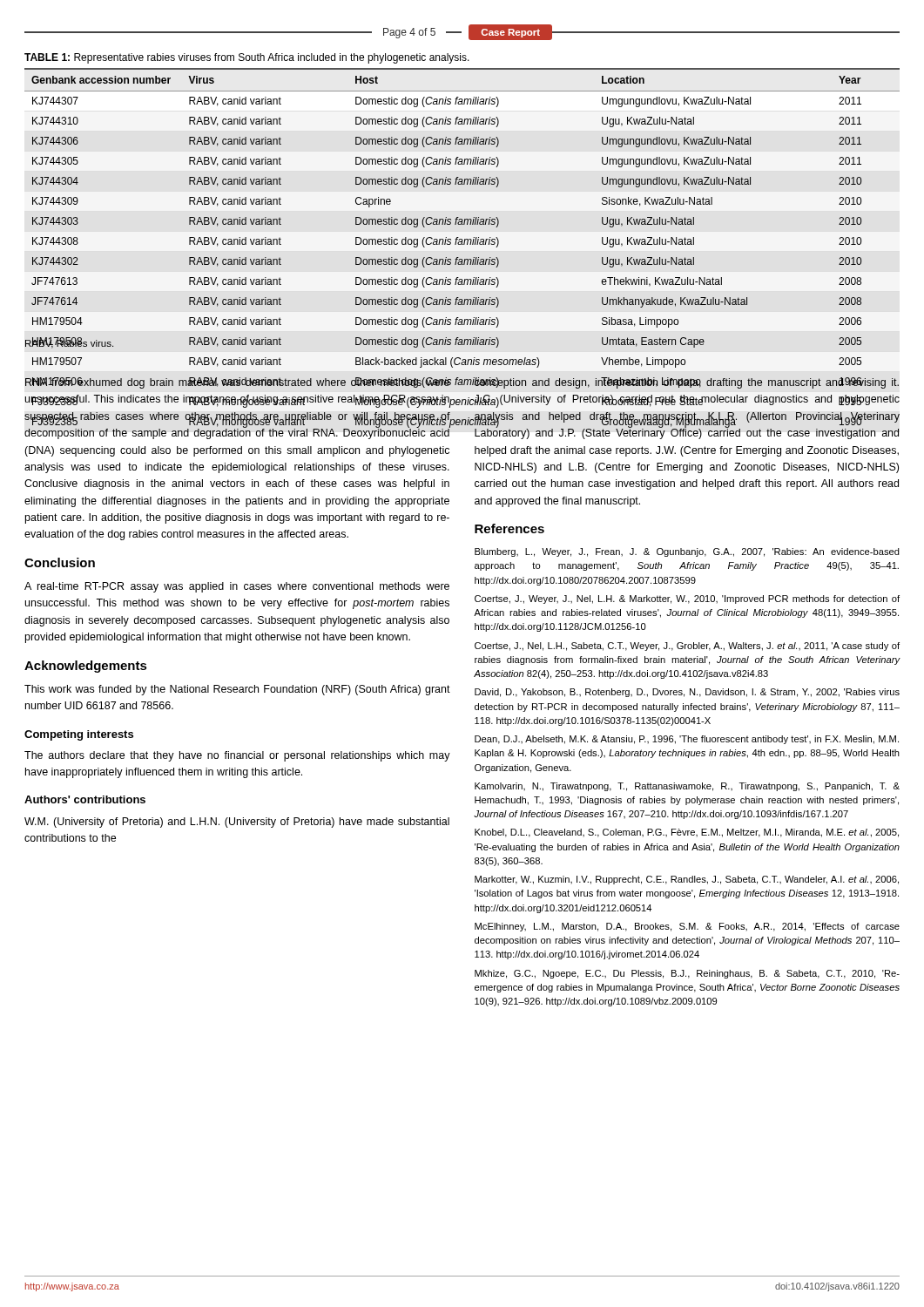Click the caption that begins "TABLE 1: Representative rabies viruses from South Africa"
The width and height of the screenshot is (924, 1307).
[247, 58]
